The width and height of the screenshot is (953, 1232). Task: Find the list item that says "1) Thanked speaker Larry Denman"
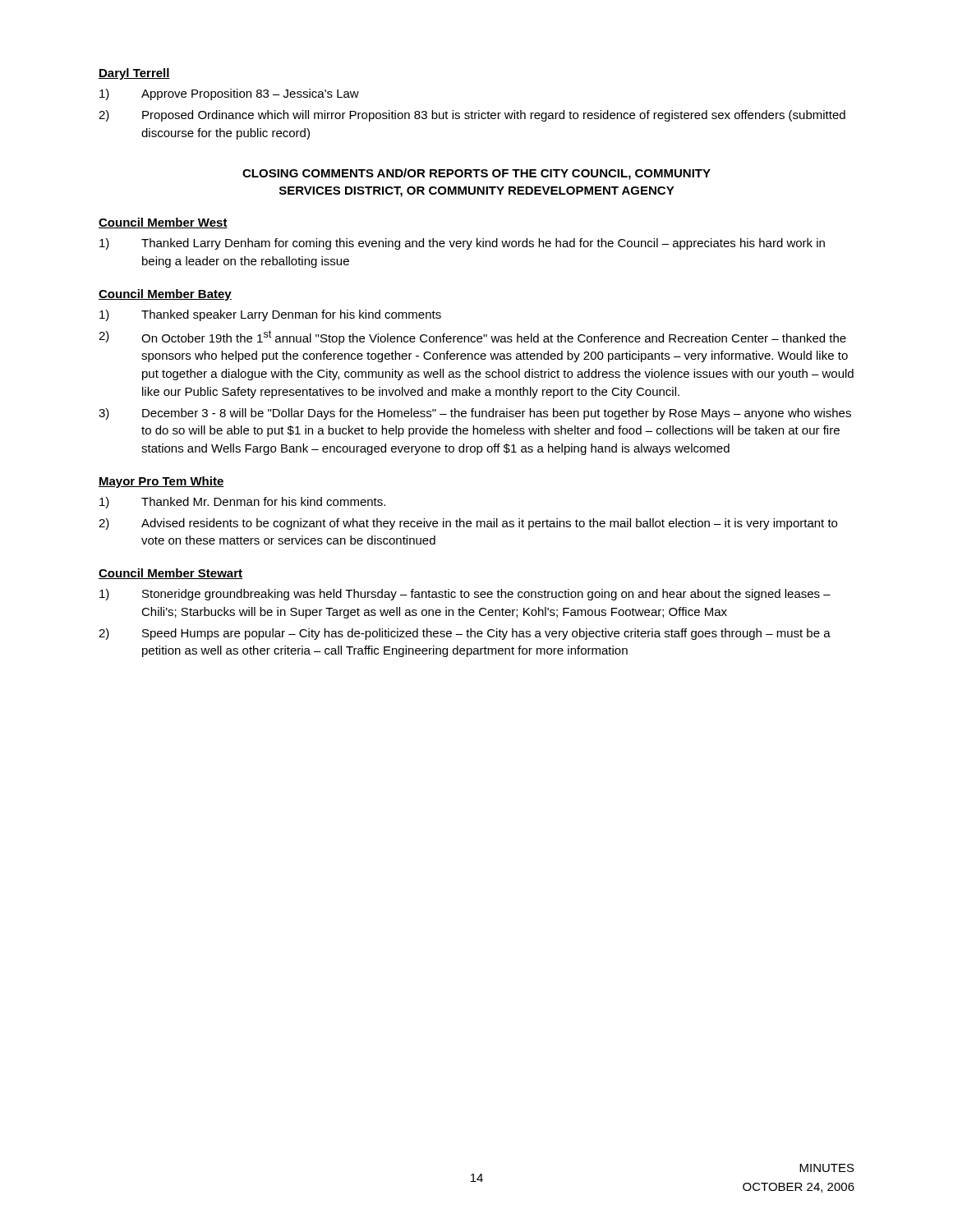[x=270, y=315]
